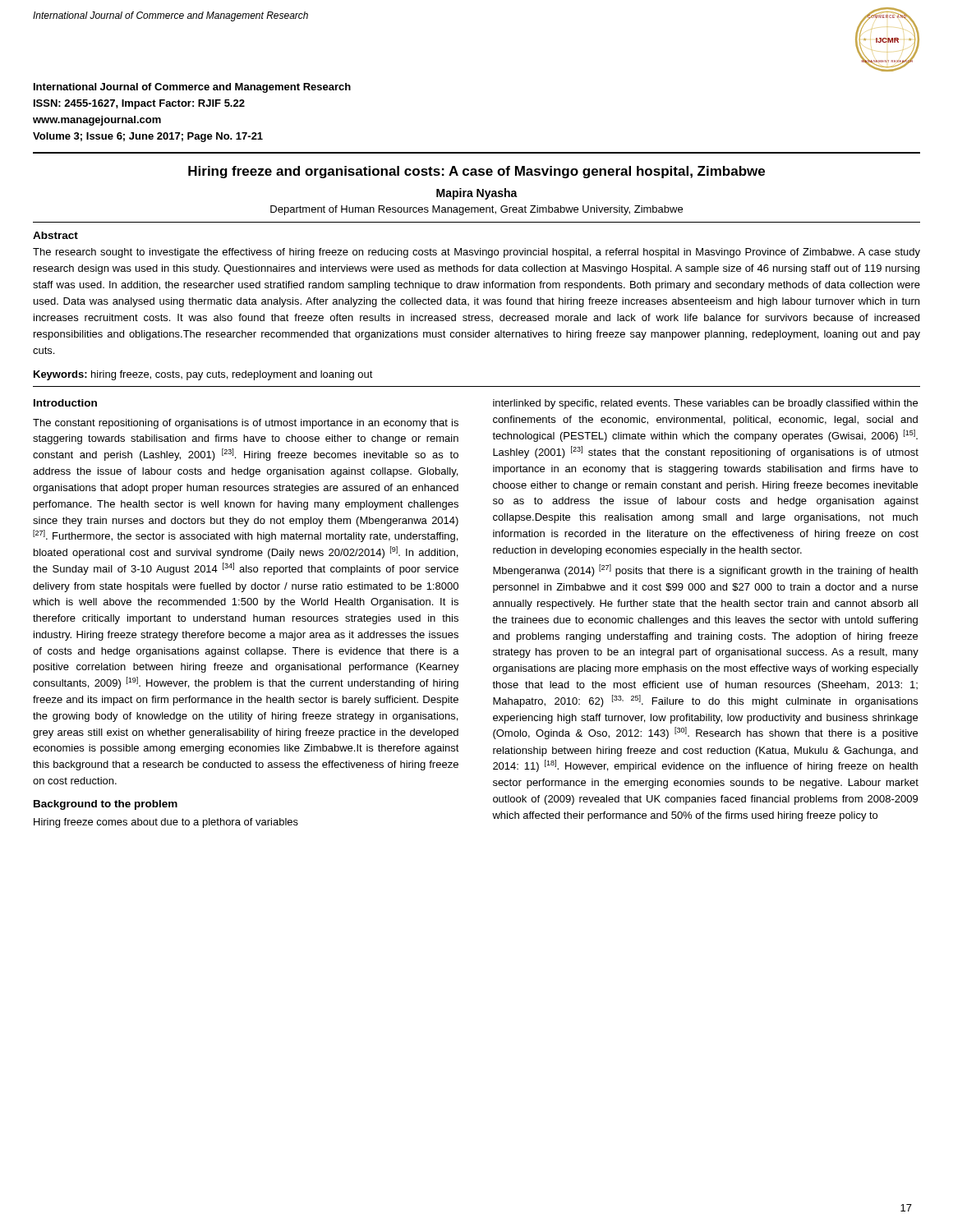Point to the block beginning "Hiring freeze comes"
The image size is (953, 1232).
coord(246,822)
